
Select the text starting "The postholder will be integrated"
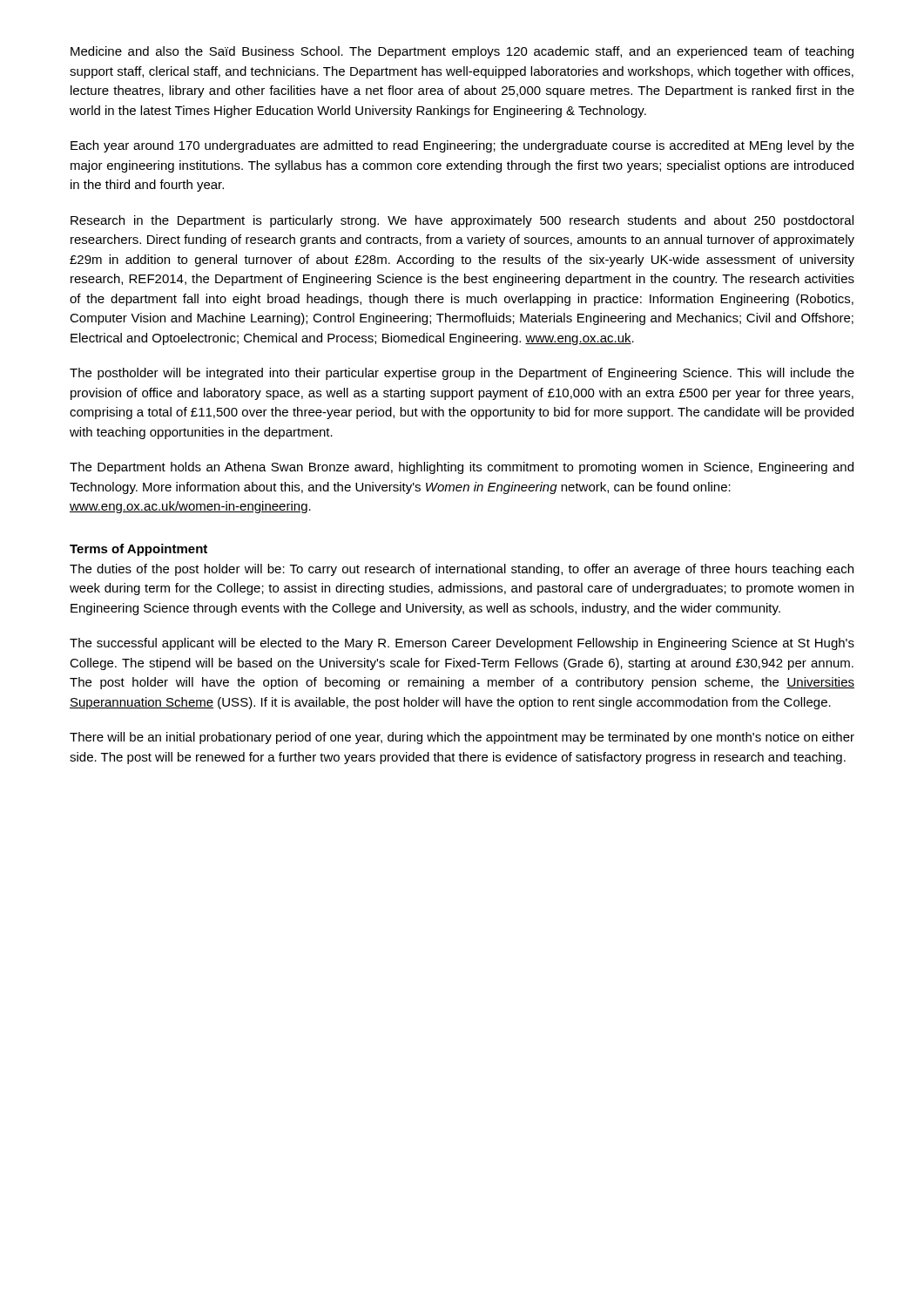pos(462,402)
